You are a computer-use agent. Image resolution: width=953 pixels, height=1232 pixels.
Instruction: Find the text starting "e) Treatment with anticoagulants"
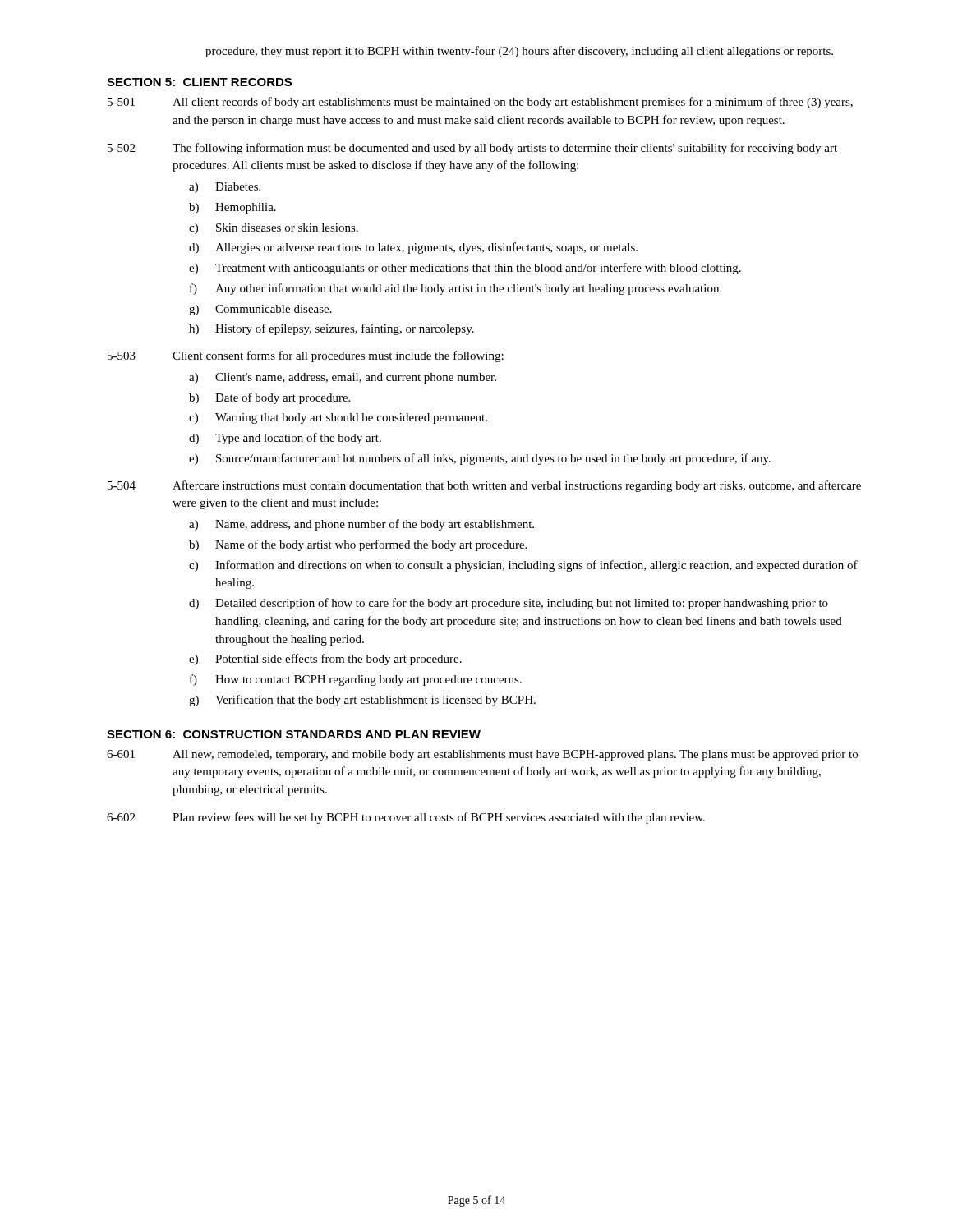(530, 269)
